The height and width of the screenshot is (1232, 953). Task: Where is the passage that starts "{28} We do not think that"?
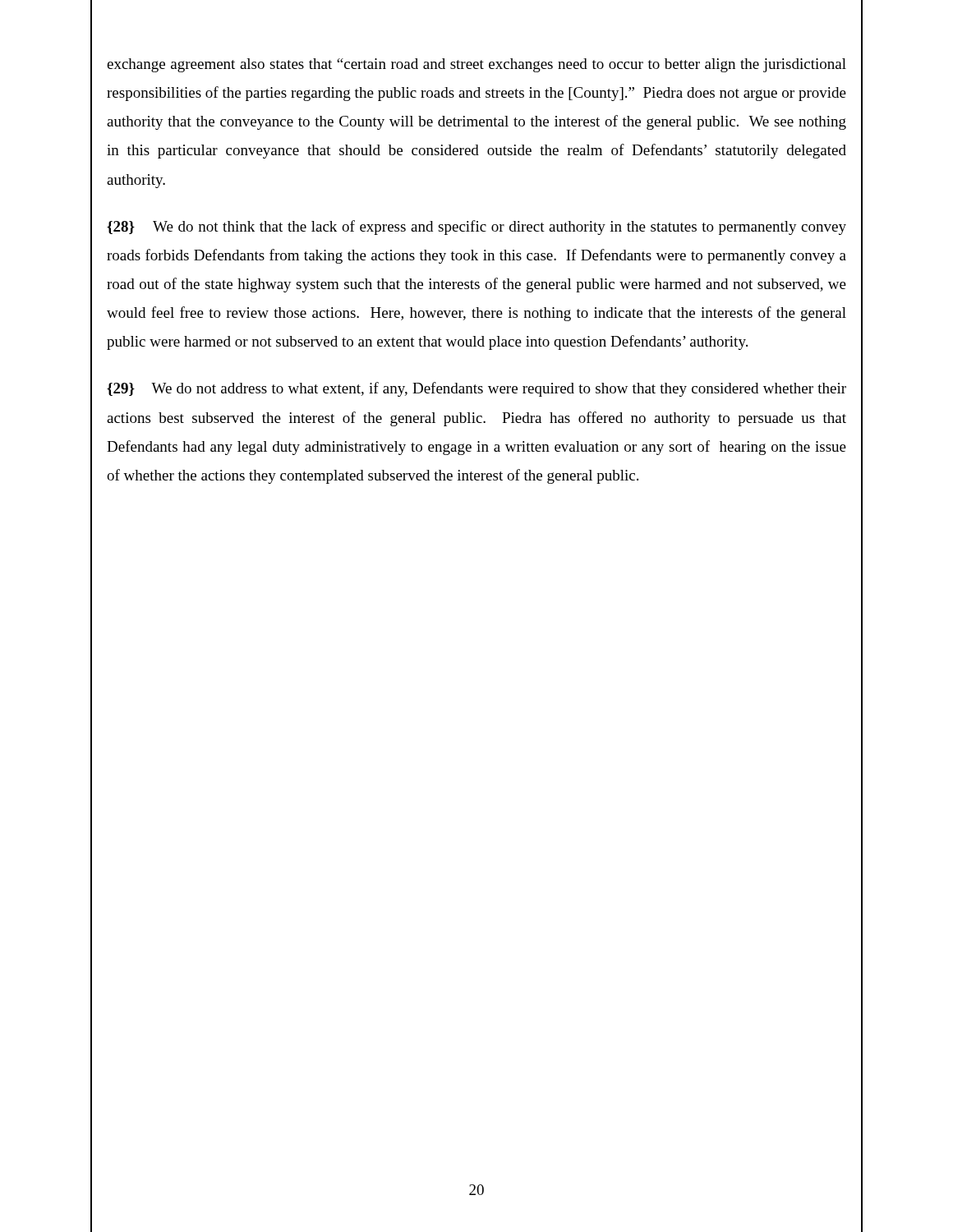[476, 284]
